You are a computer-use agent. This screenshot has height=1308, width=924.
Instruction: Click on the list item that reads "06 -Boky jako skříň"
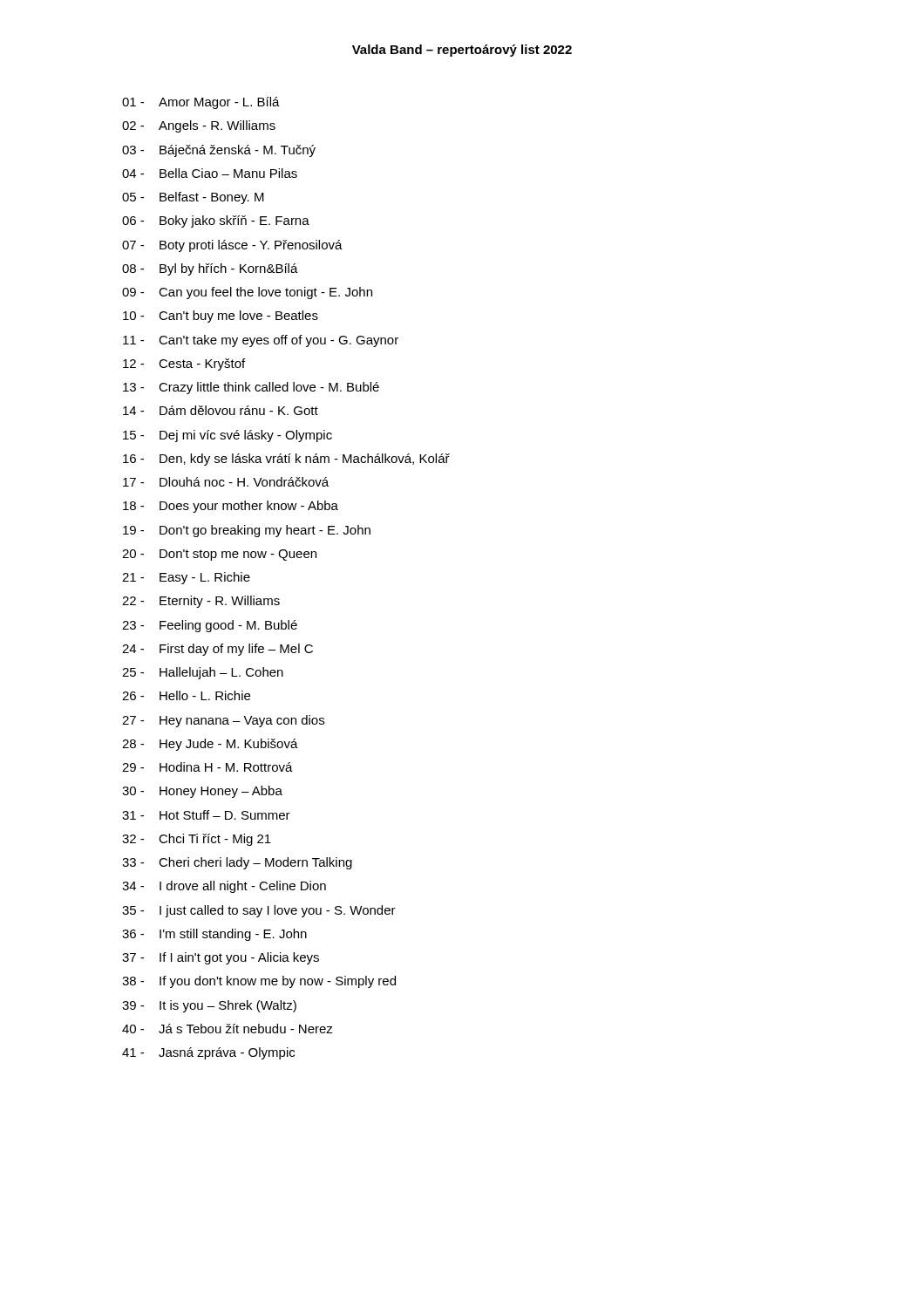(x=216, y=220)
